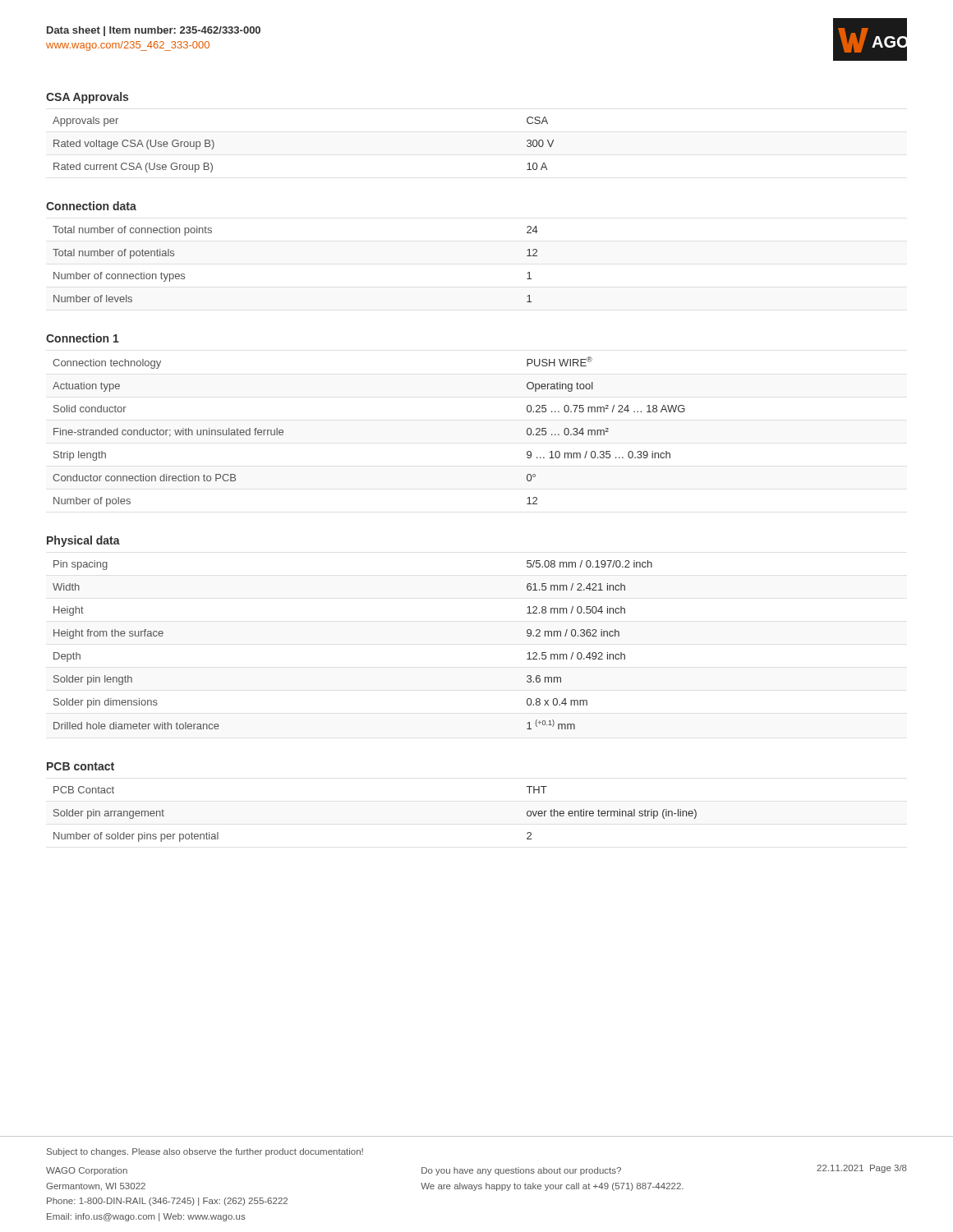Select the table that reads "10 A"
953x1232 pixels.
point(476,143)
